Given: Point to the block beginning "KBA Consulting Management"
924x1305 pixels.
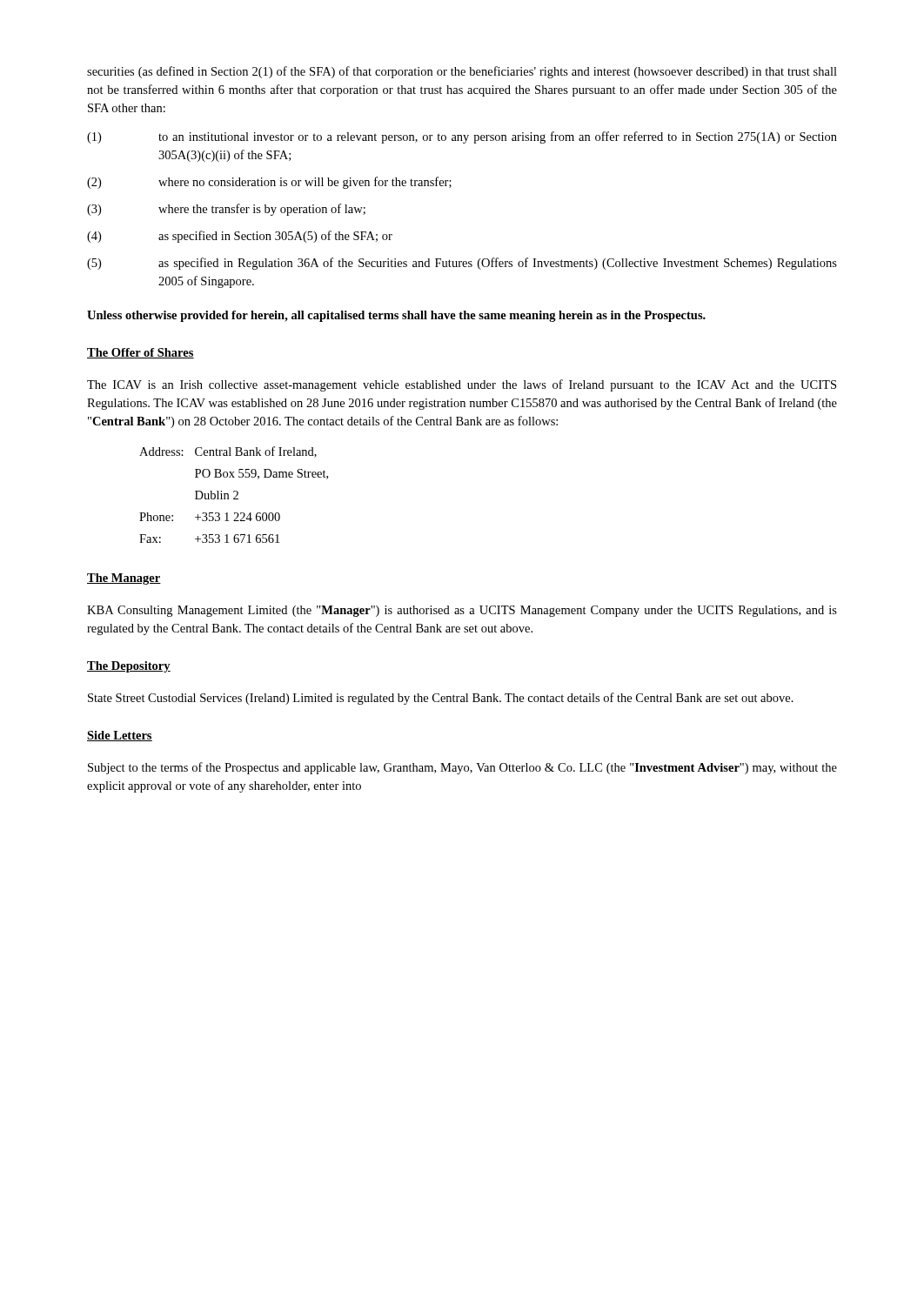Looking at the screenshot, I should [x=462, y=620].
